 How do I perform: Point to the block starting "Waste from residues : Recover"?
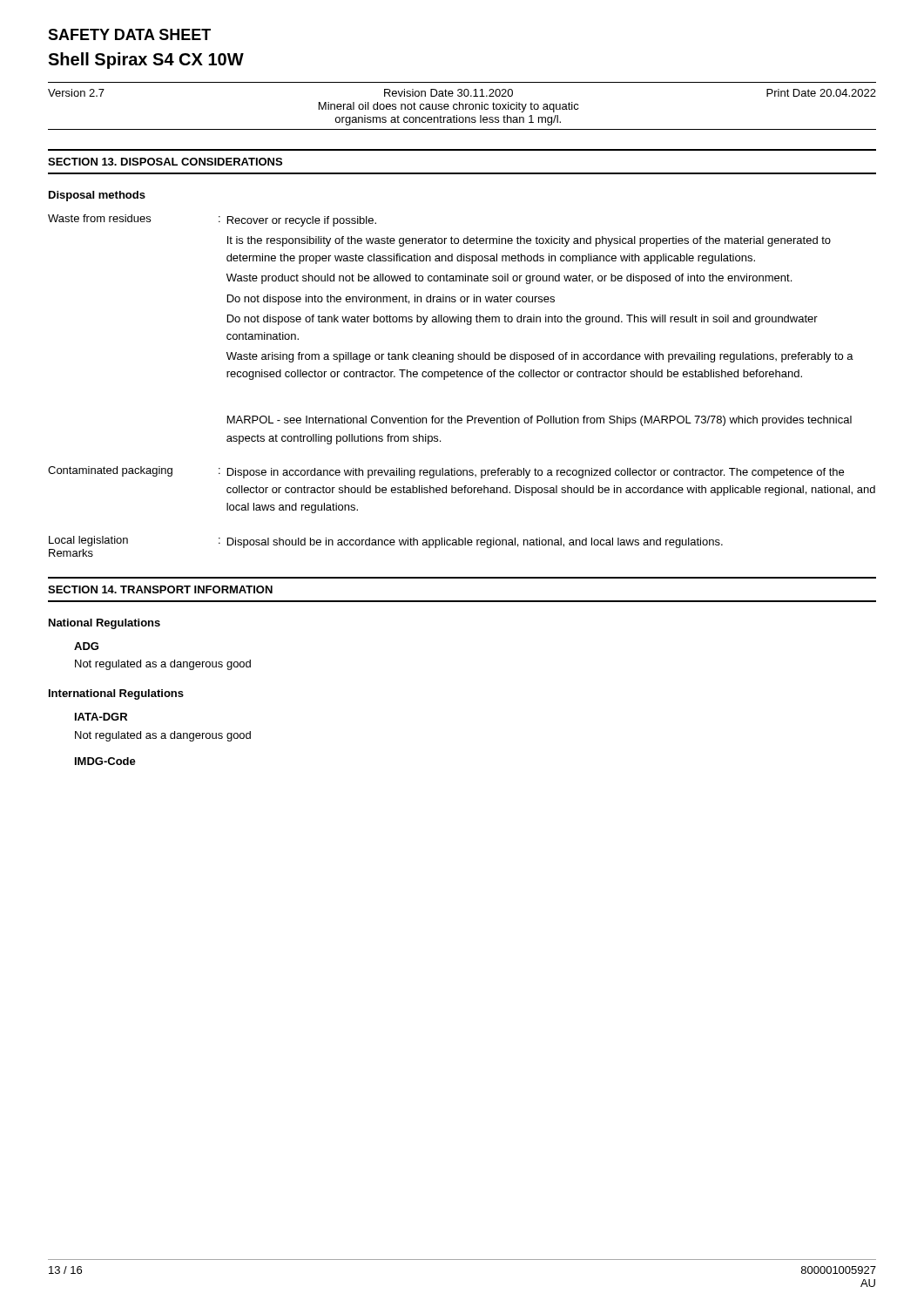tap(462, 331)
